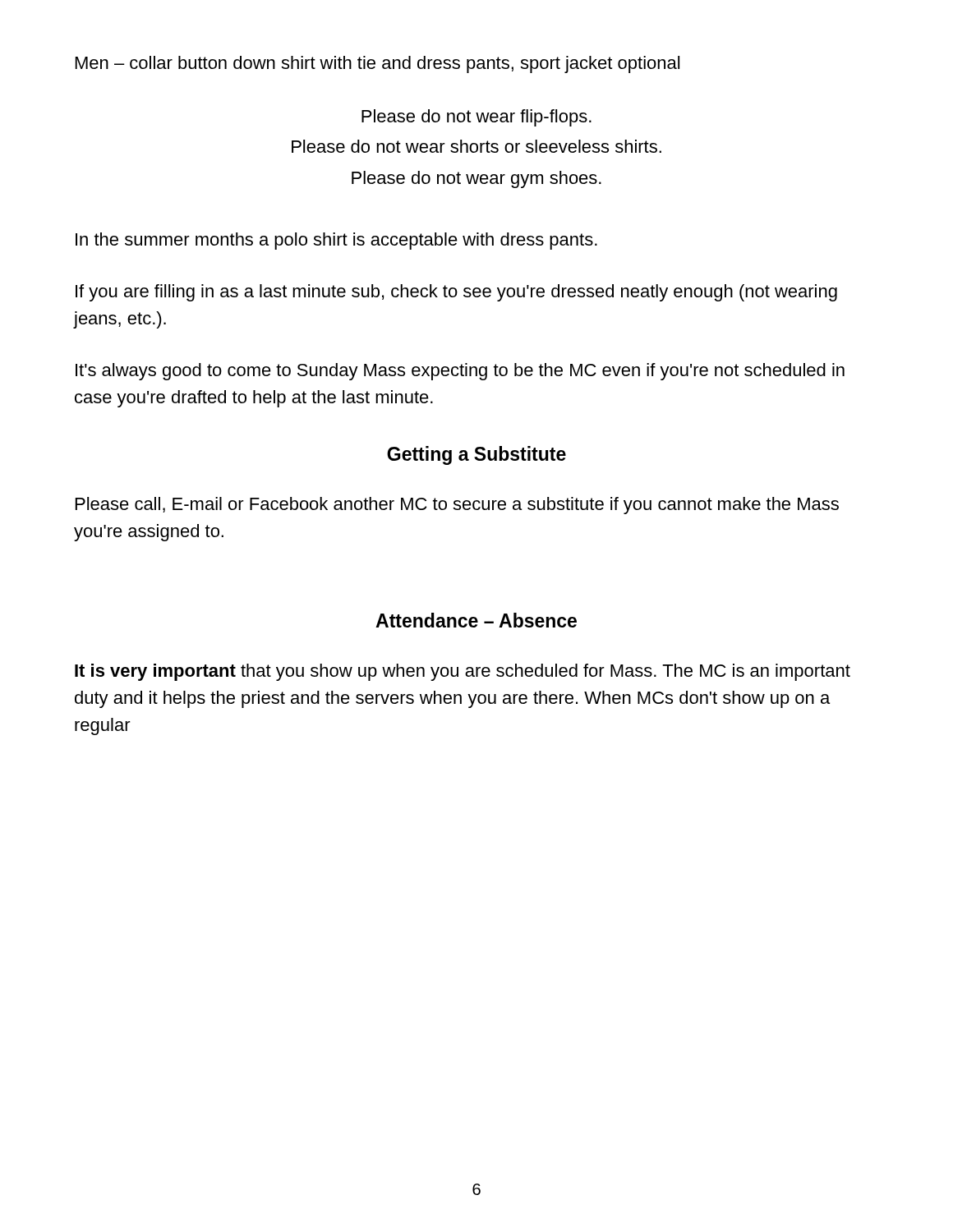The height and width of the screenshot is (1232, 953).
Task: Click on the element starting "Attendance – Absence"
Action: tap(476, 621)
